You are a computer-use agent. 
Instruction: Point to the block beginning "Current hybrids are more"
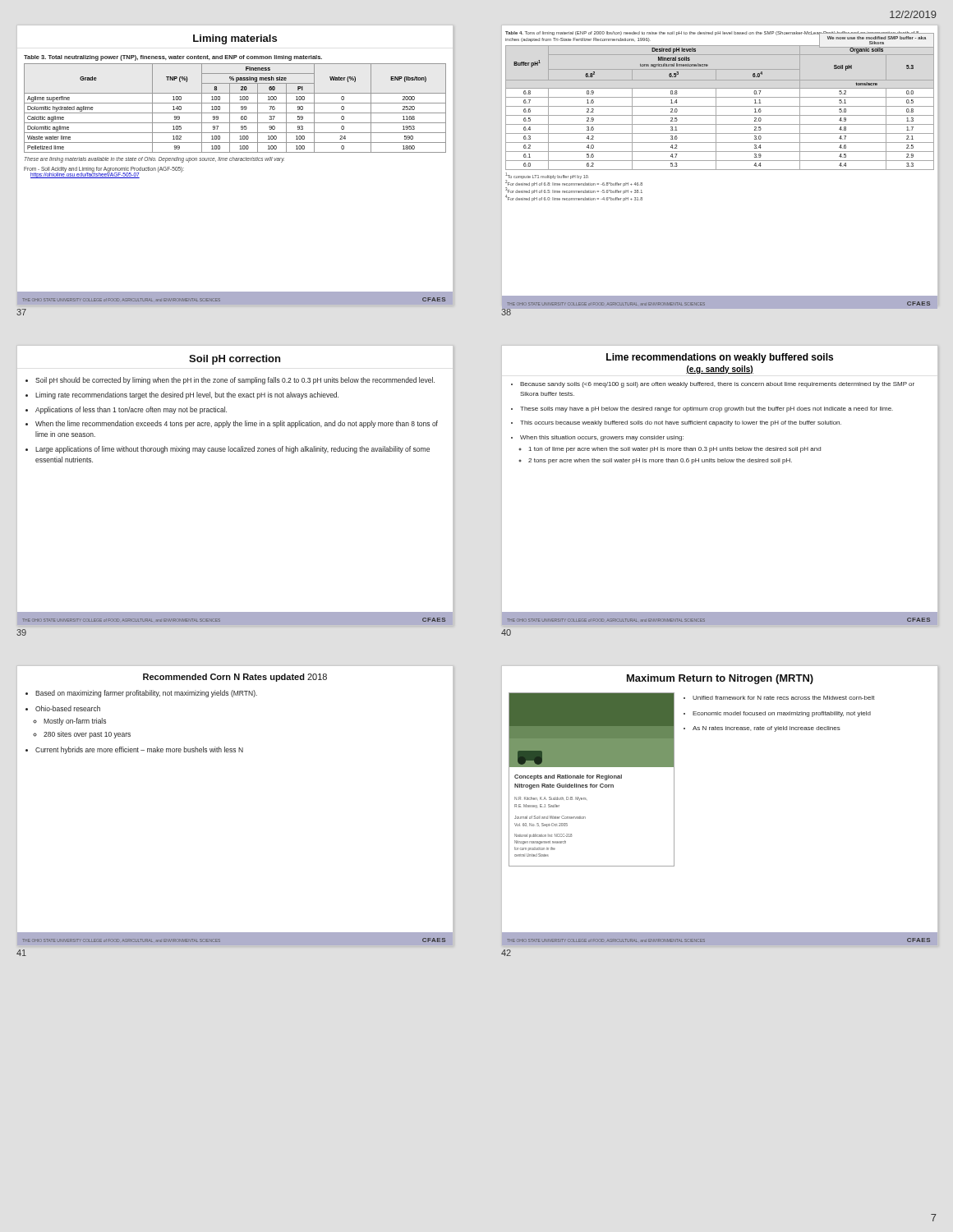pyautogui.click(x=139, y=750)
